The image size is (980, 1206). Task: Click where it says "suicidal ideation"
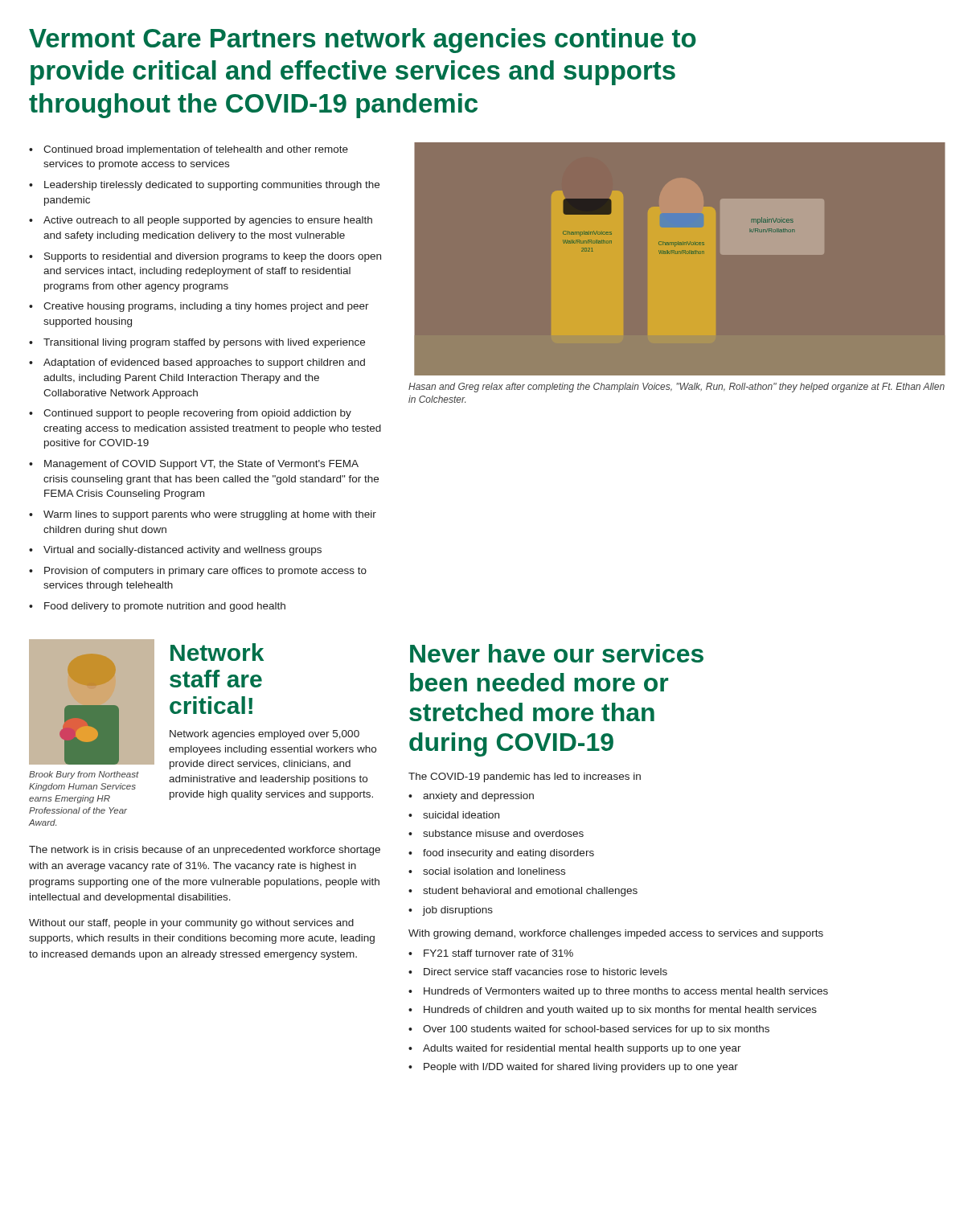click(x=461, y=815)
